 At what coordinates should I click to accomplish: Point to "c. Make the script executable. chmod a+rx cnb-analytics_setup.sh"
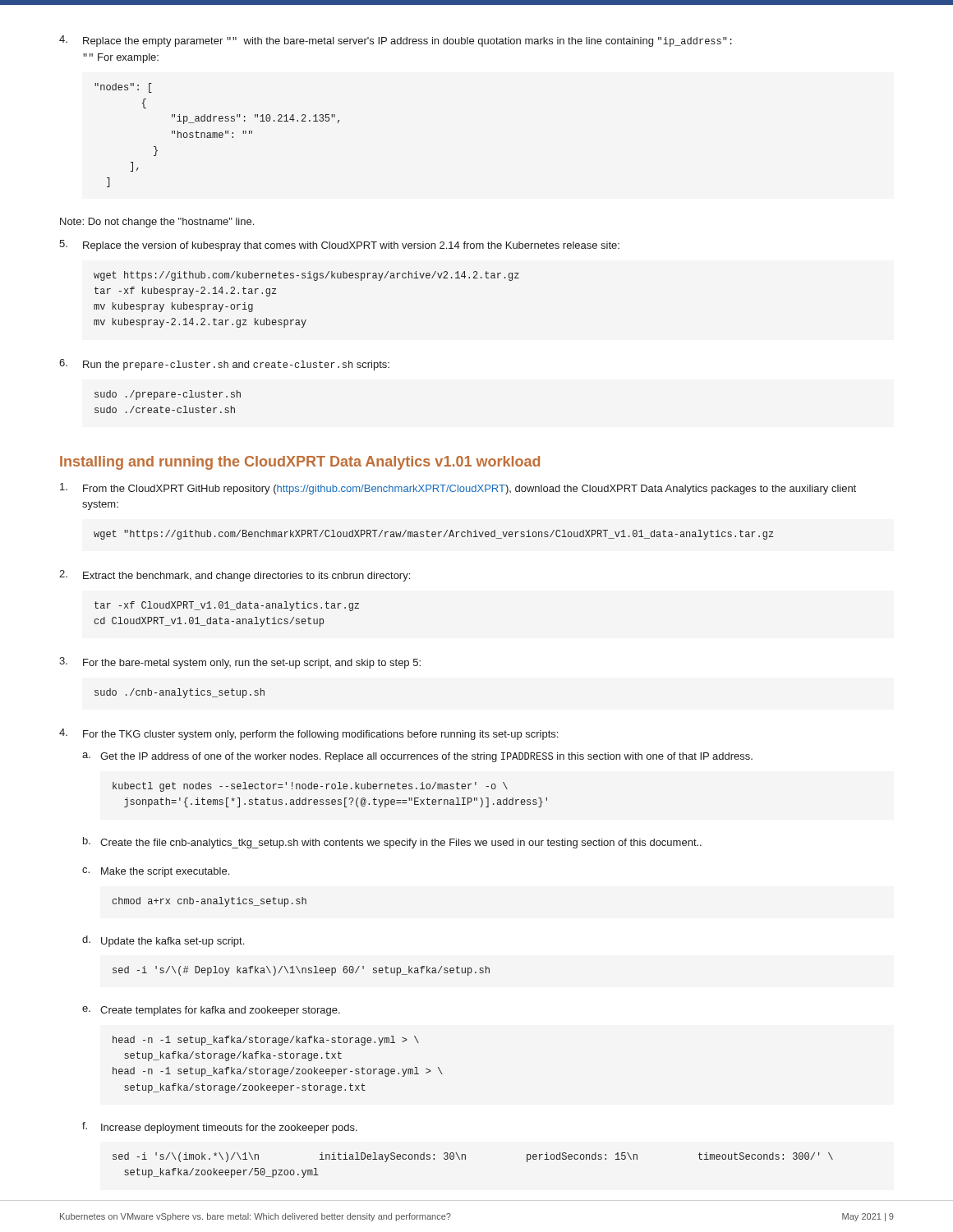[x=156, y=872]
